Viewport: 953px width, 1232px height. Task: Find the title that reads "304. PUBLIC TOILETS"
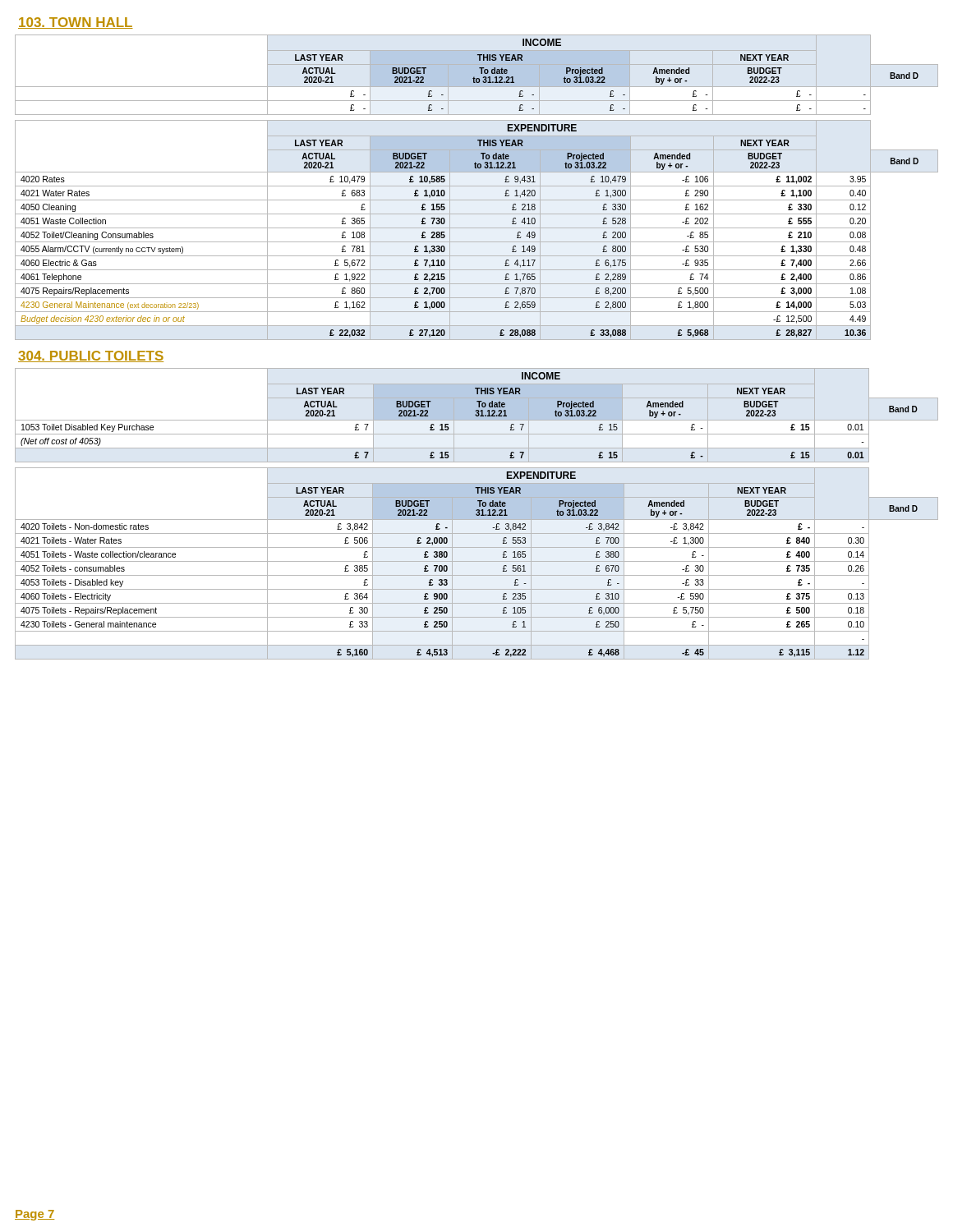click(91, 356)
